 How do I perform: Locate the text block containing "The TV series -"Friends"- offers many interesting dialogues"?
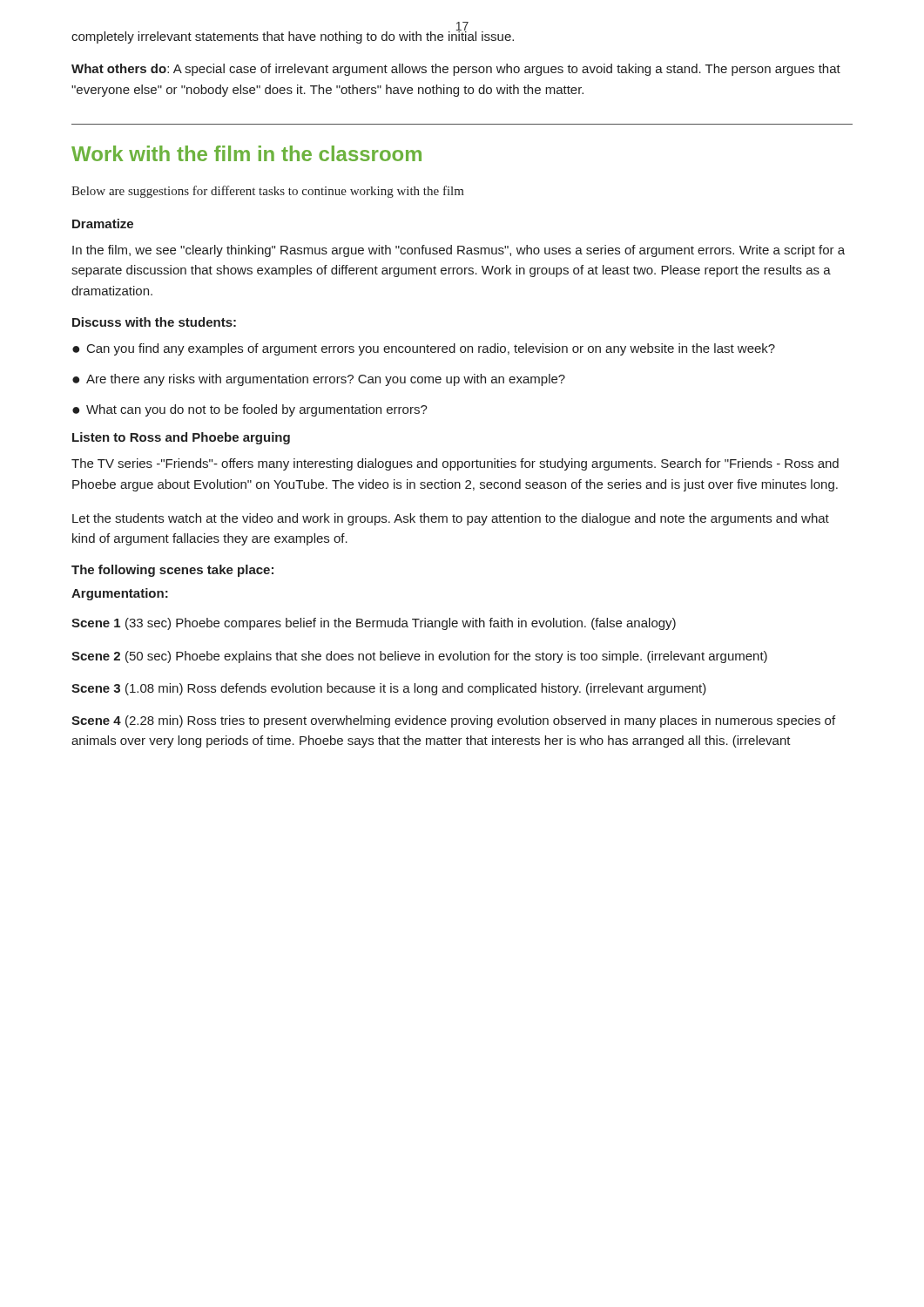click(455, 474)
